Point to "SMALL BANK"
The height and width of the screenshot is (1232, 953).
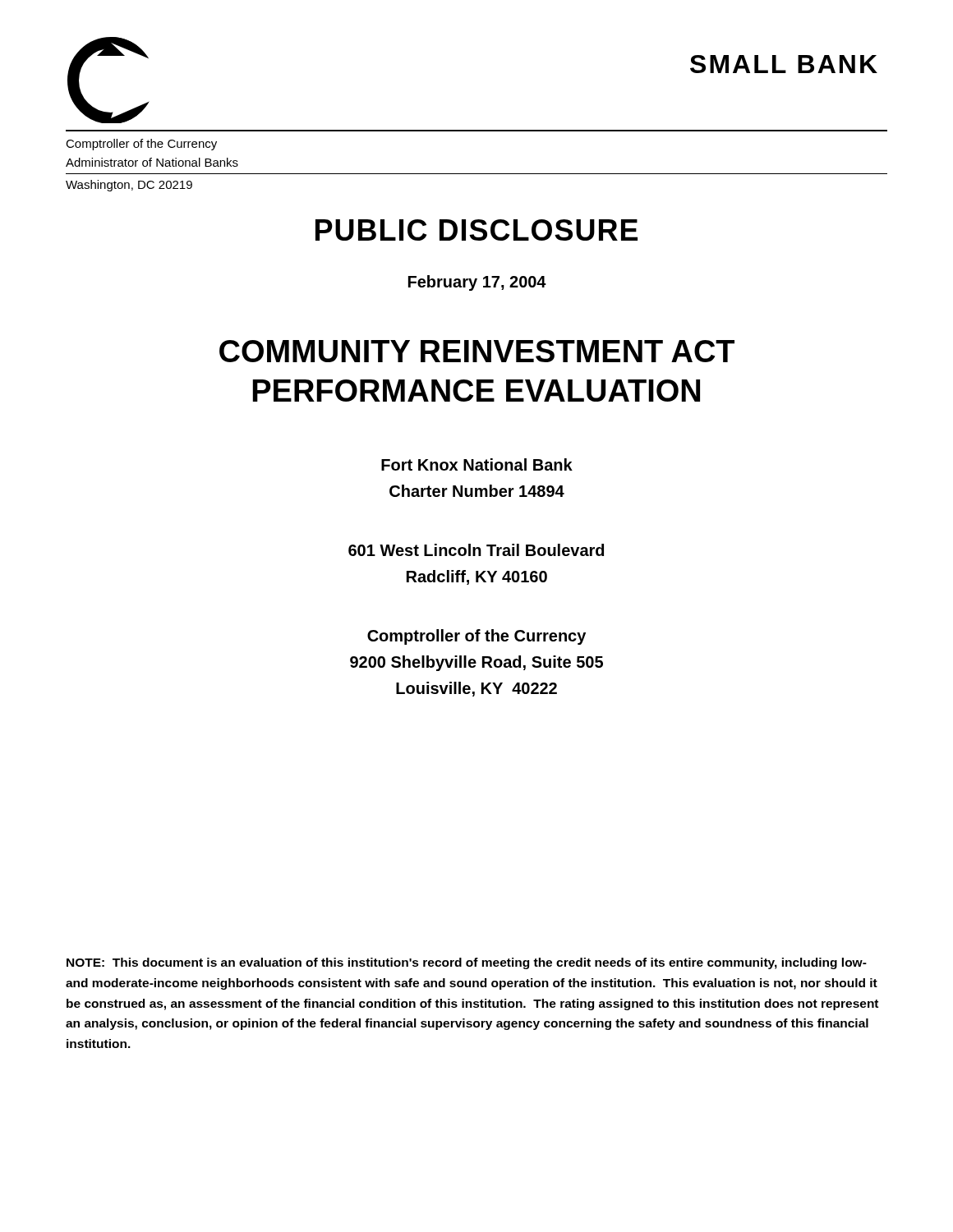784,64
